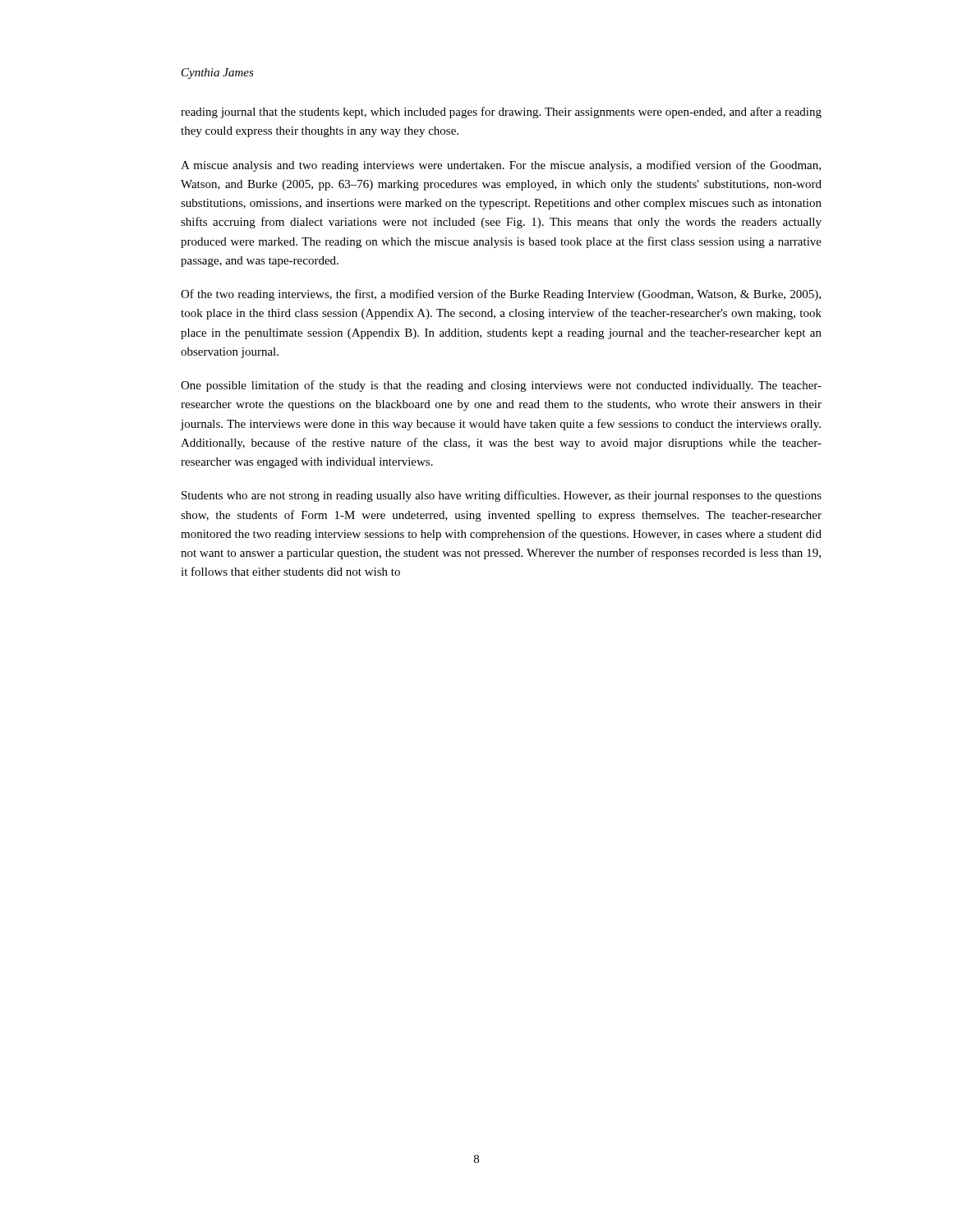
Task: Locate the text starting "One possible limitation of"
Action: point(501,423)
